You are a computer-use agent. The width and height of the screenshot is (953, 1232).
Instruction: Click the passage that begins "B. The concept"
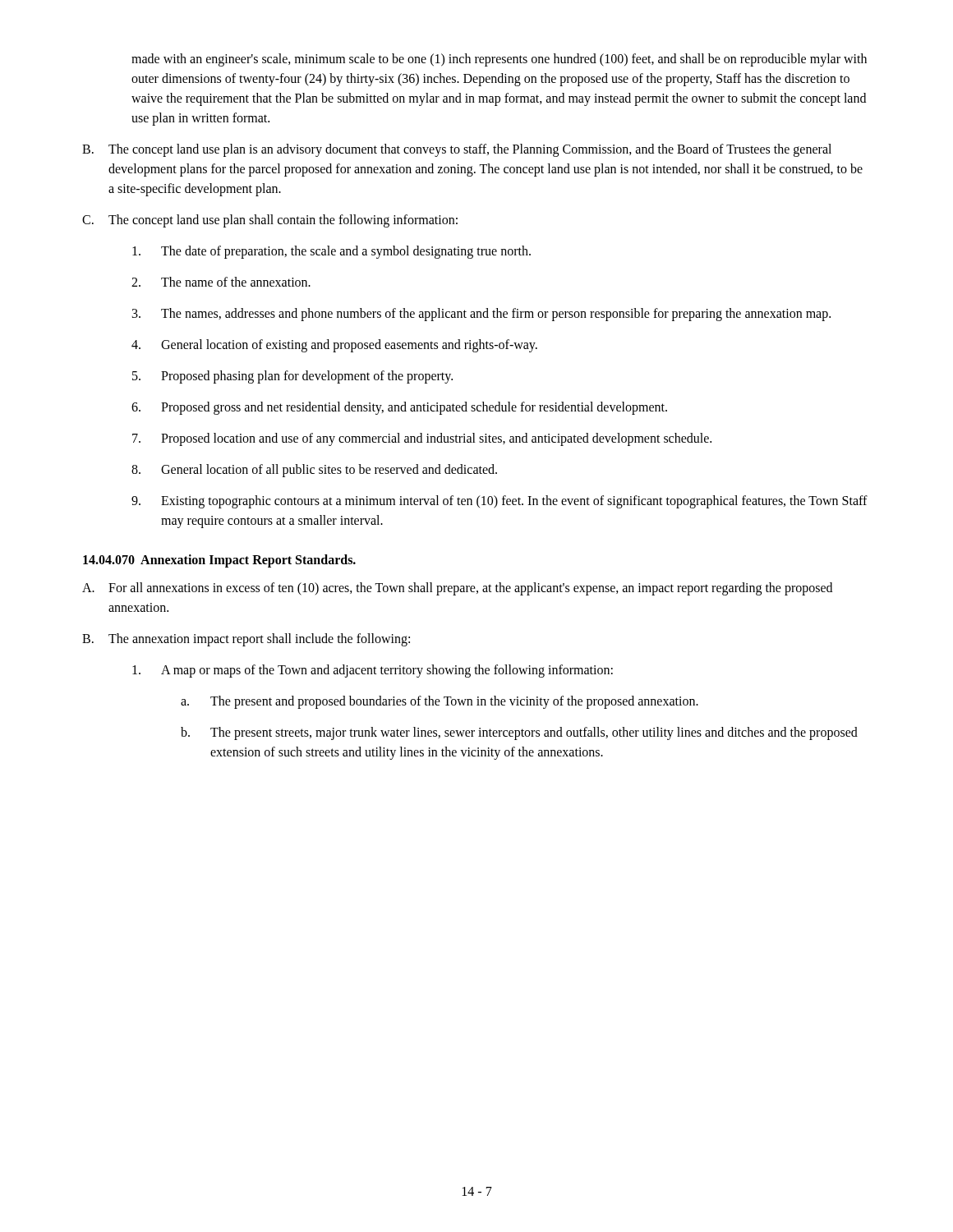coord(476,169)
